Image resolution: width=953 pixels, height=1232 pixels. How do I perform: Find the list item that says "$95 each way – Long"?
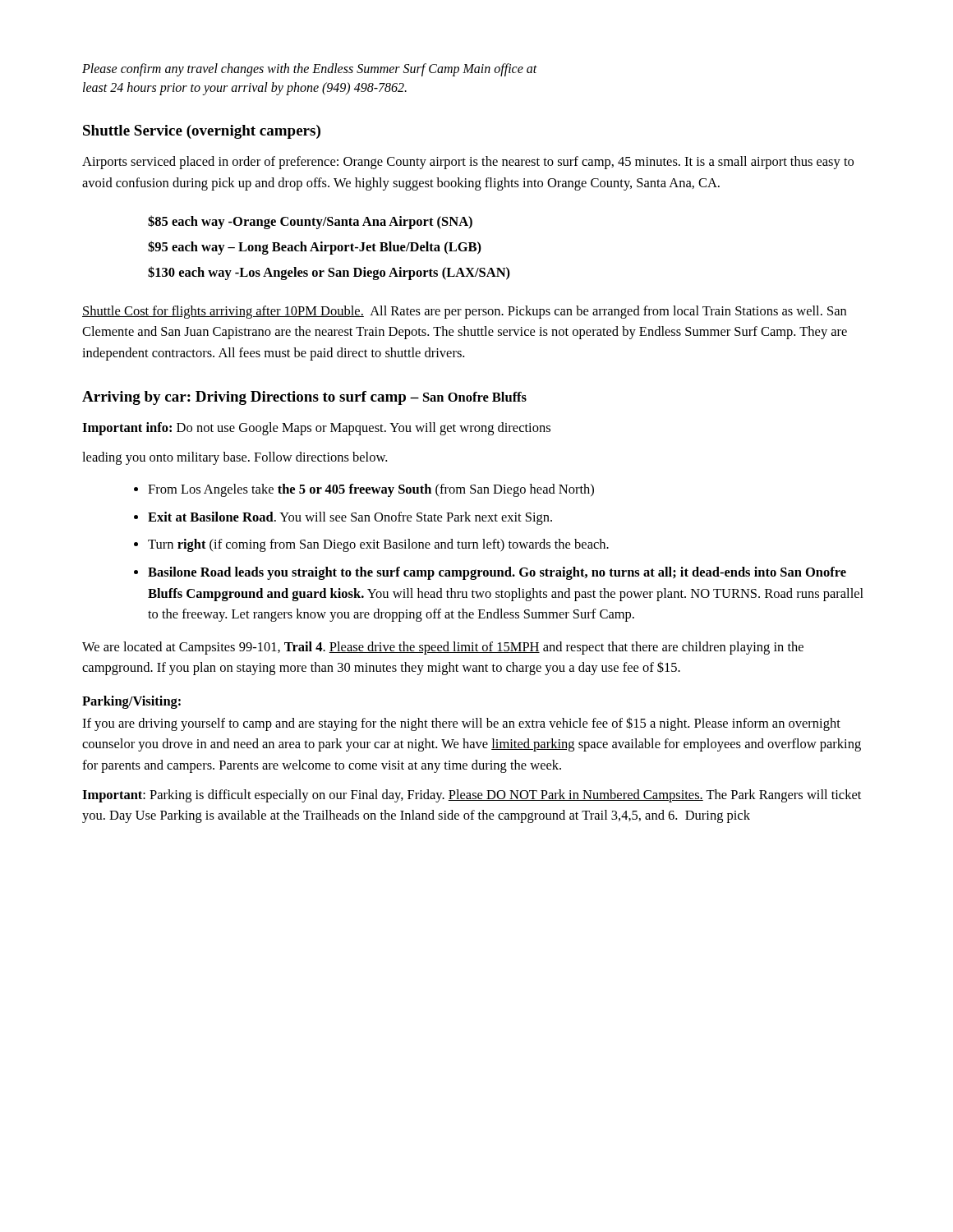click(x=315, y=247)
